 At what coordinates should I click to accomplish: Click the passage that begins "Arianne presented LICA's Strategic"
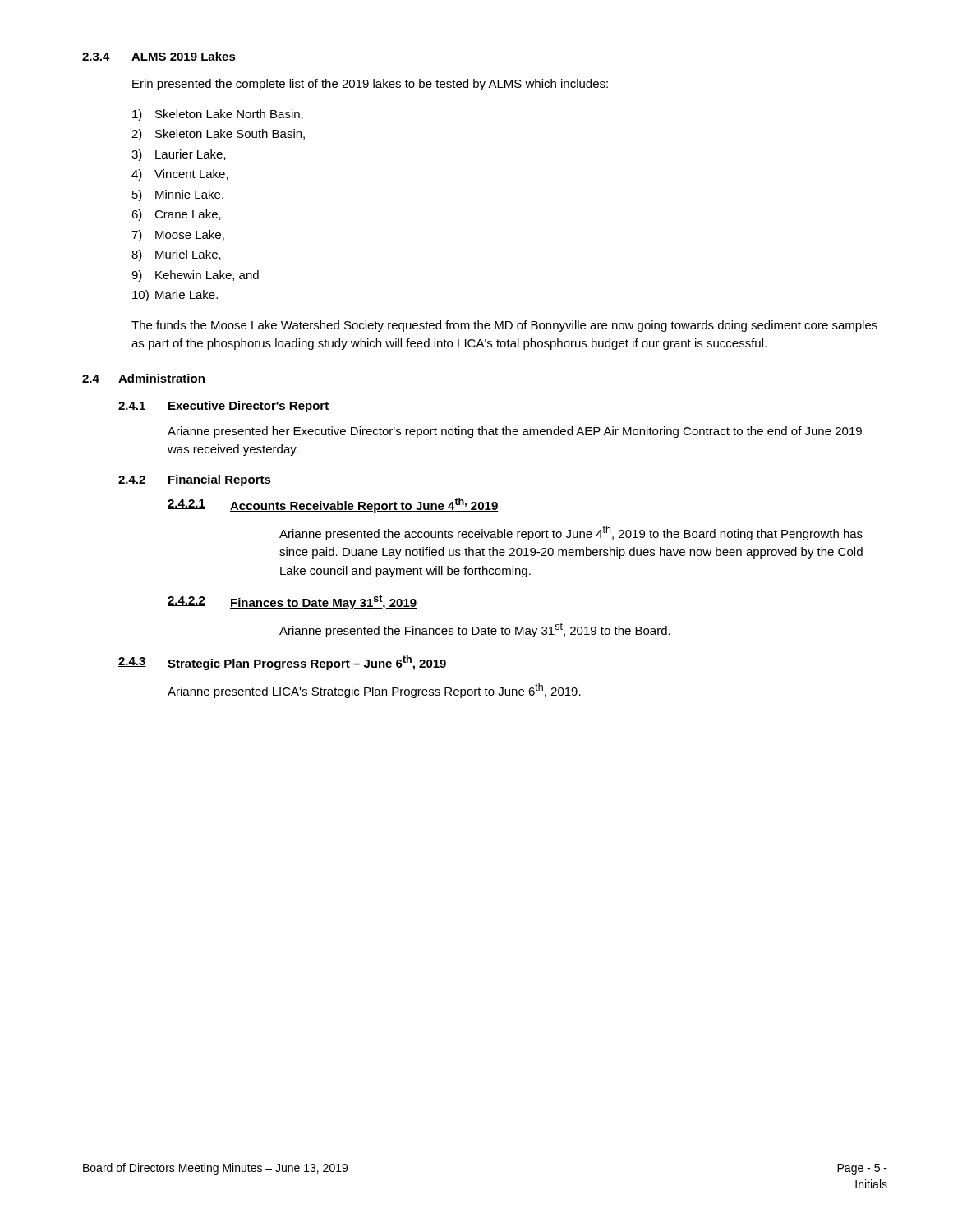pyautogui.click(x=374, y=689)
